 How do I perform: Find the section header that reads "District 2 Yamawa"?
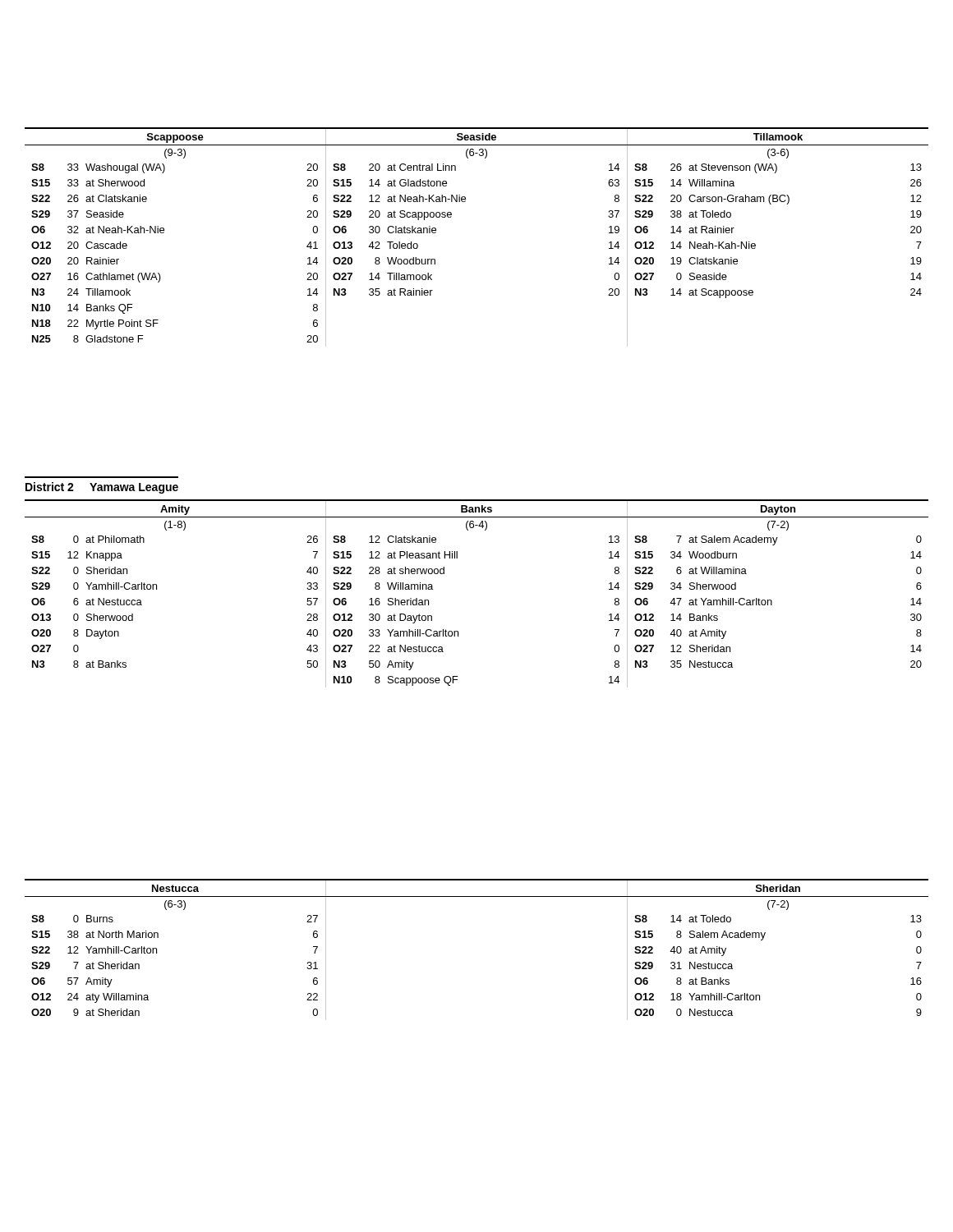click(102, 487)
